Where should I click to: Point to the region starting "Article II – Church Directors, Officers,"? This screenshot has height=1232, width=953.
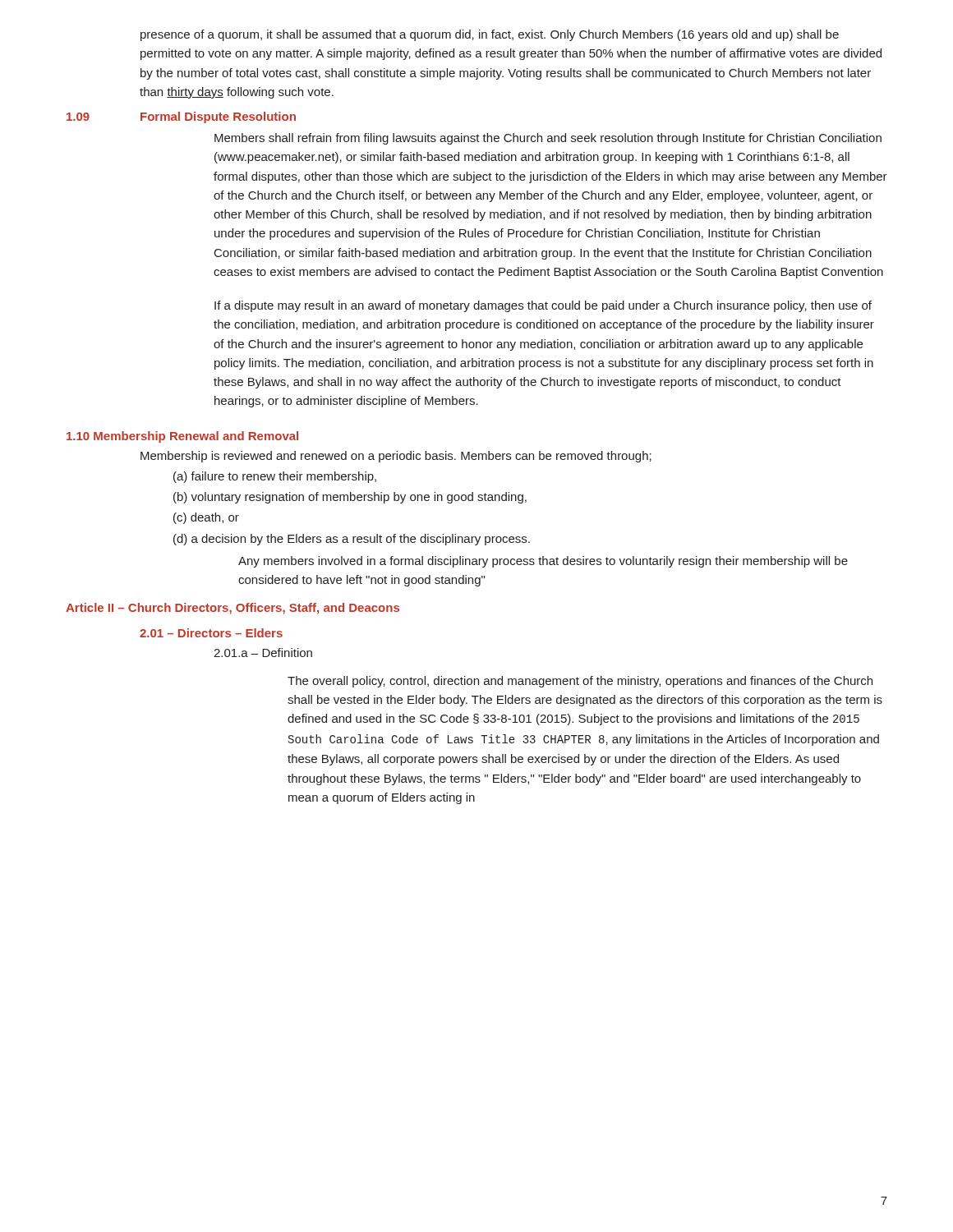tap(233, 608)
